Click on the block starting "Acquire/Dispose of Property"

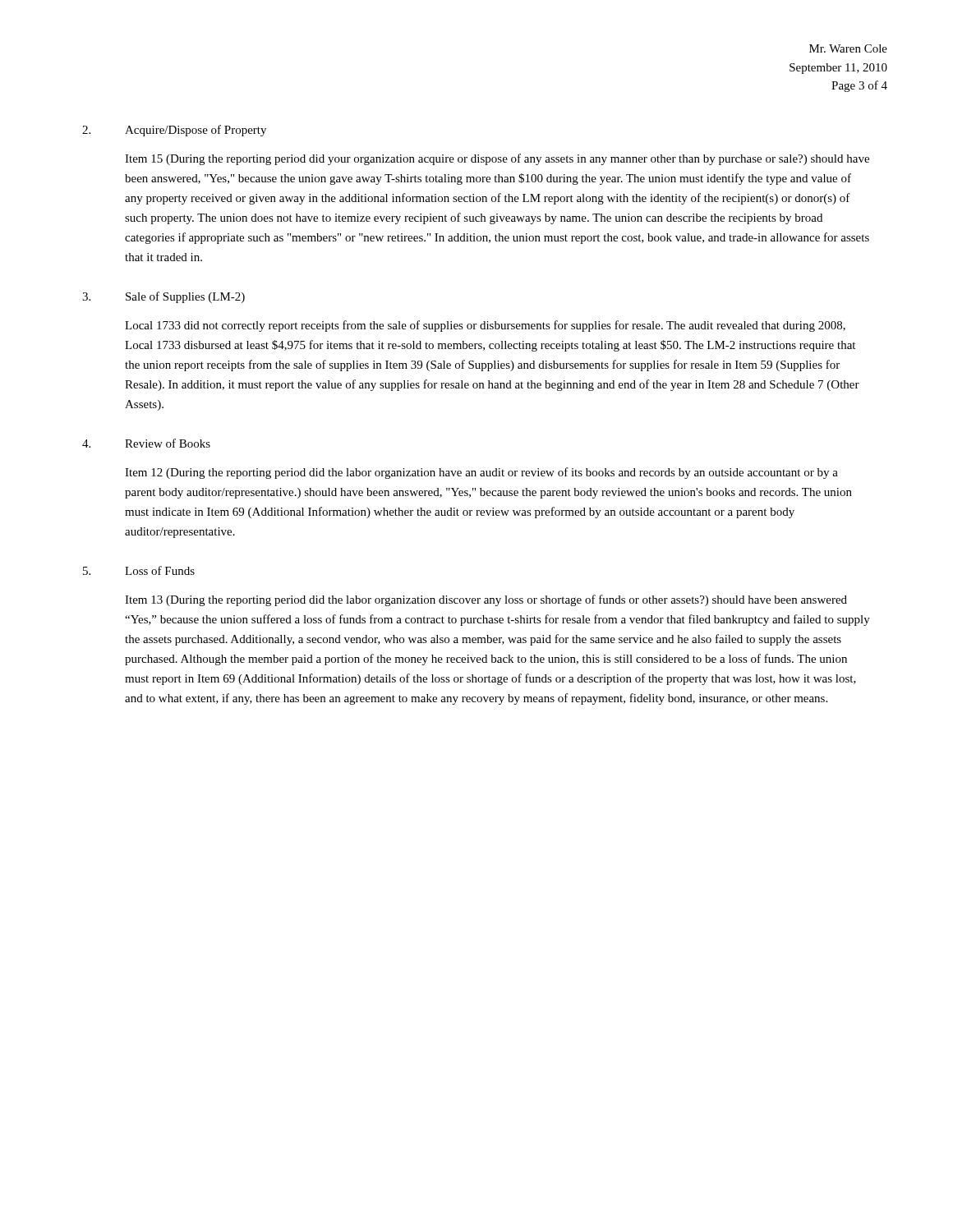pyautogui.click(x=196, y=130)
